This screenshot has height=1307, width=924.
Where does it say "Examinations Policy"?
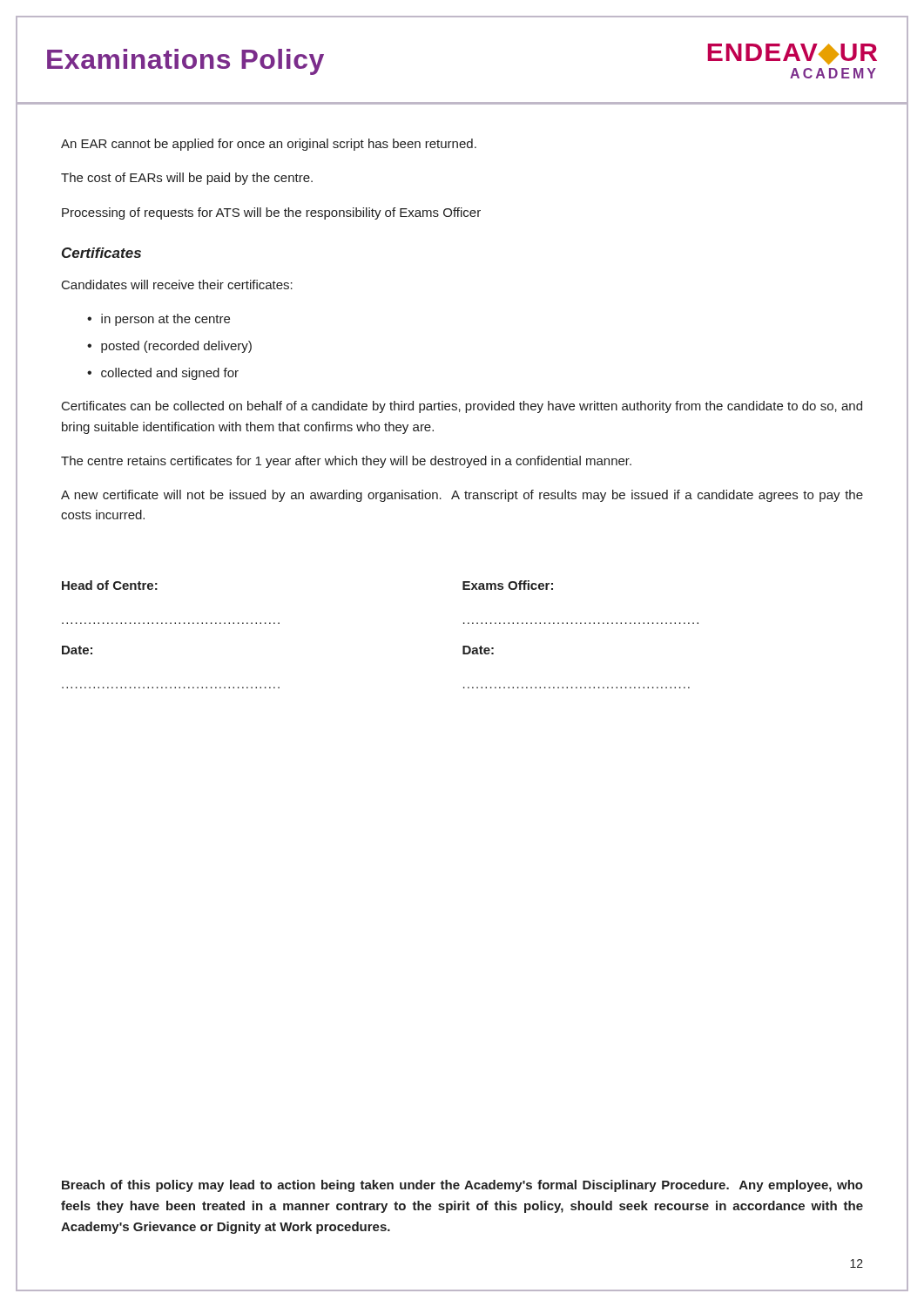click(x=185, y=59)
